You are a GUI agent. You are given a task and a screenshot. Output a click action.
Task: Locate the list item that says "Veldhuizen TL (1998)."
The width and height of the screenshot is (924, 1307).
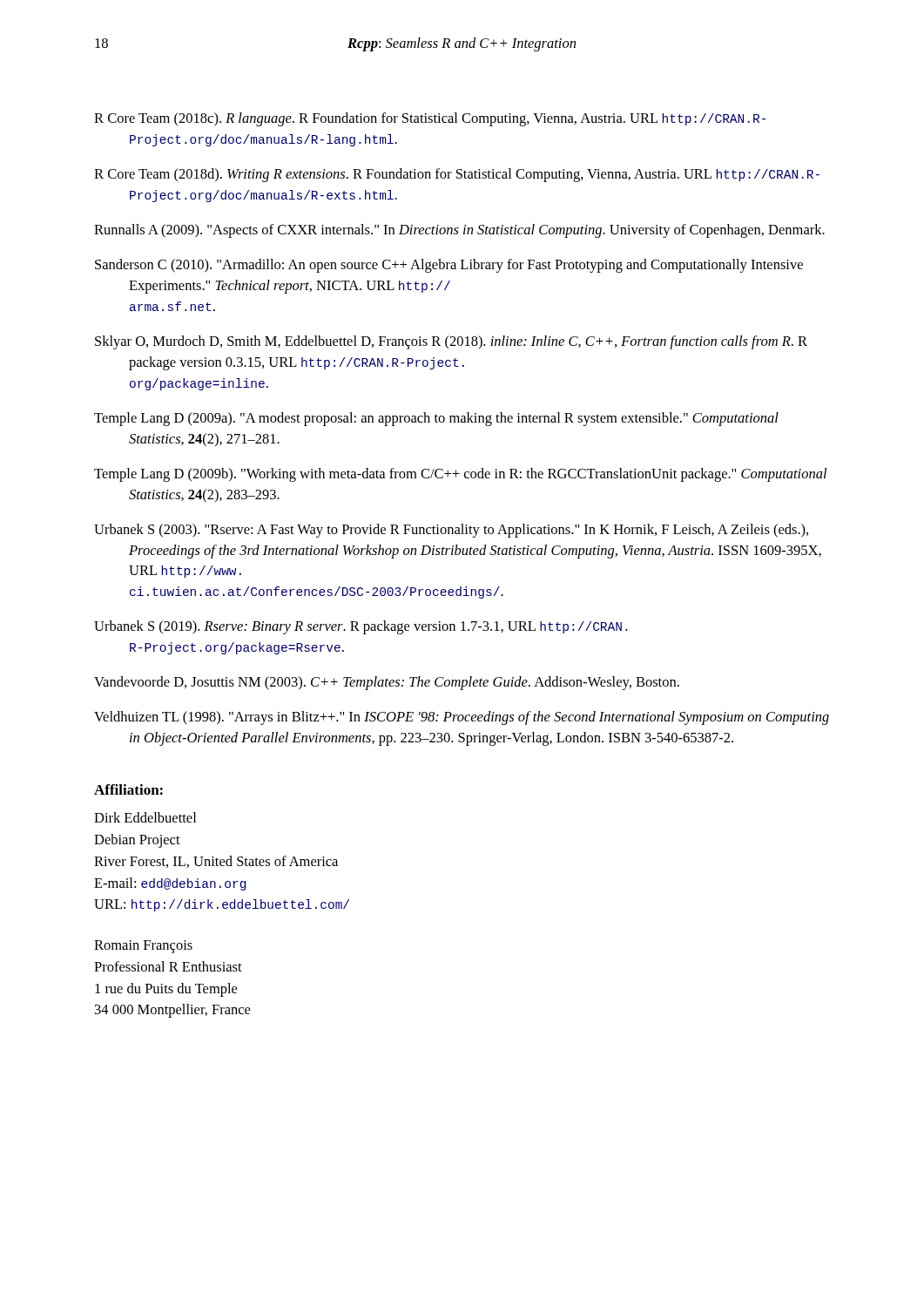(462, 727)
